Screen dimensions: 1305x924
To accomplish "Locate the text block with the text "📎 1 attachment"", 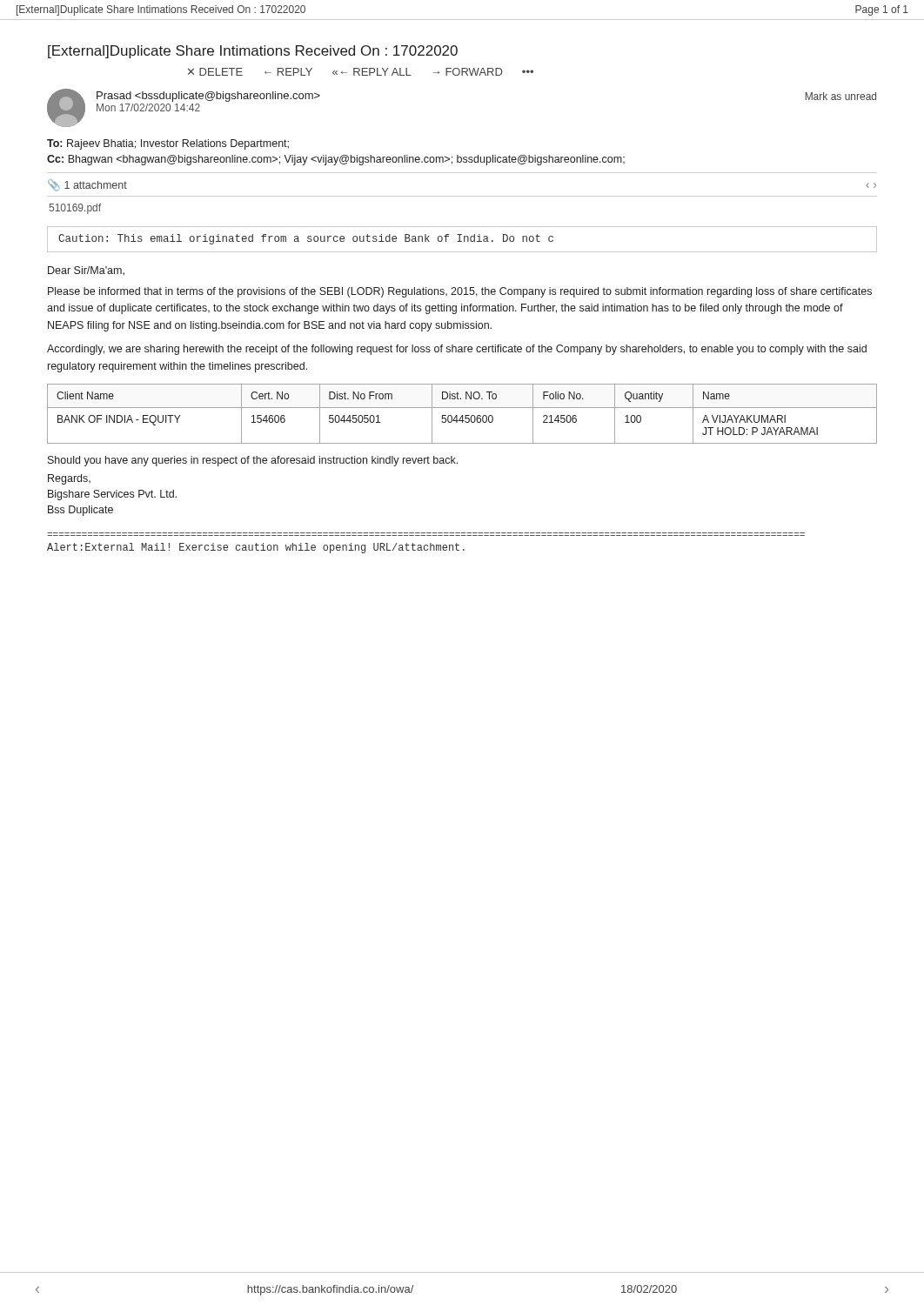I will [x=462, y=184].
